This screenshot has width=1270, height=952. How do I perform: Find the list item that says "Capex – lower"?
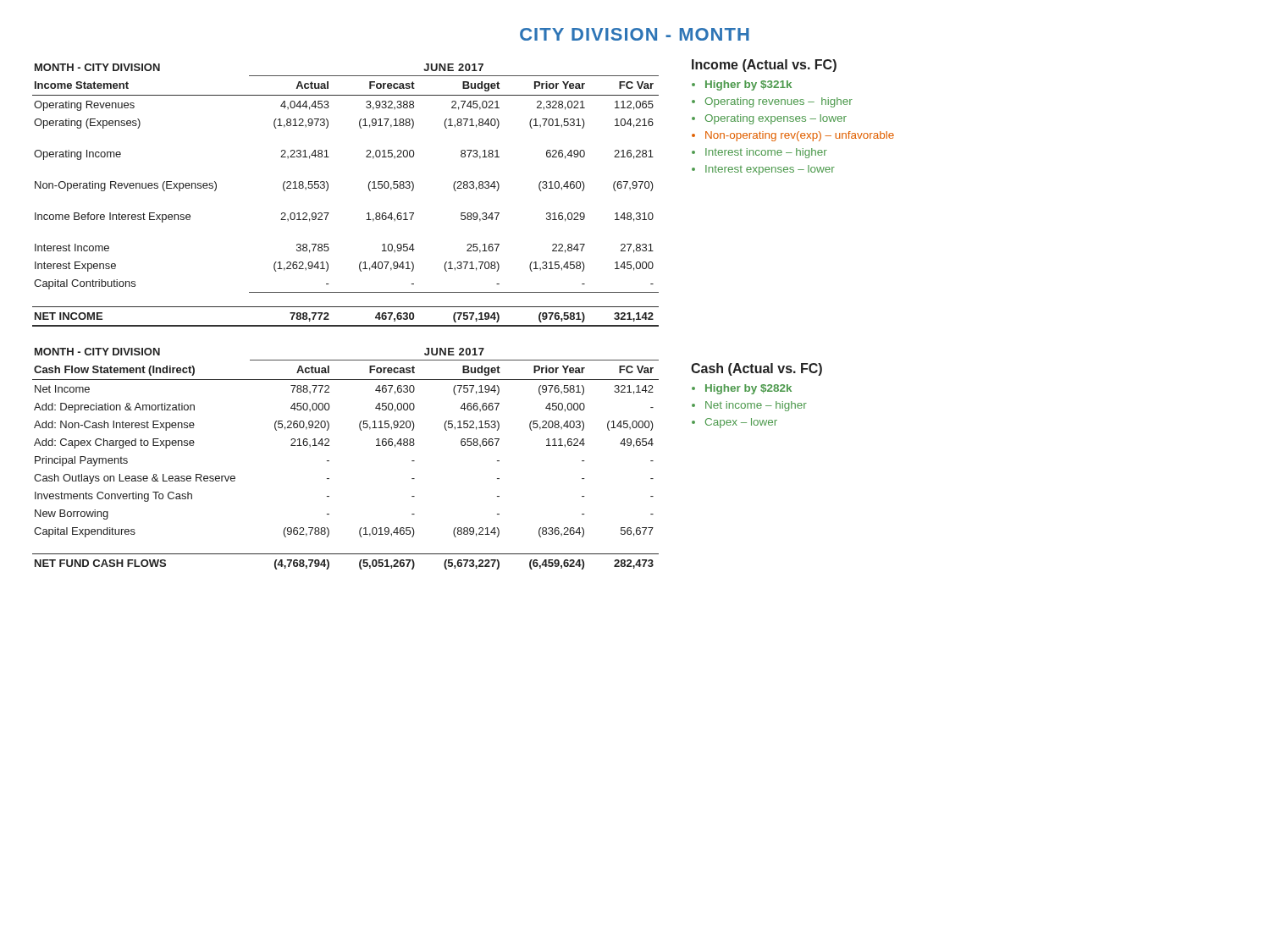[741, 422]
